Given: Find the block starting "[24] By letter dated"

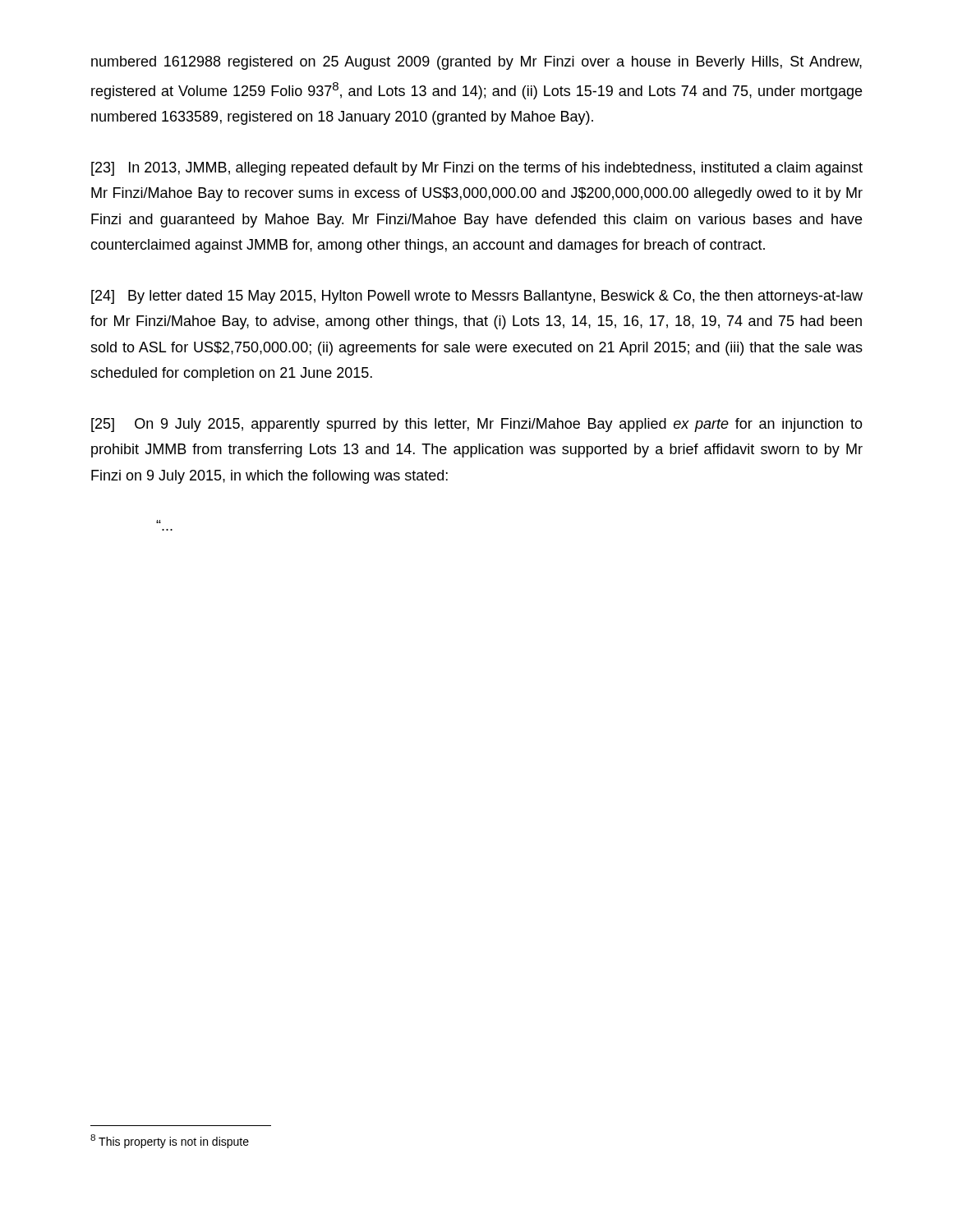Looking at the screenshot, I should tap(476, 334).
